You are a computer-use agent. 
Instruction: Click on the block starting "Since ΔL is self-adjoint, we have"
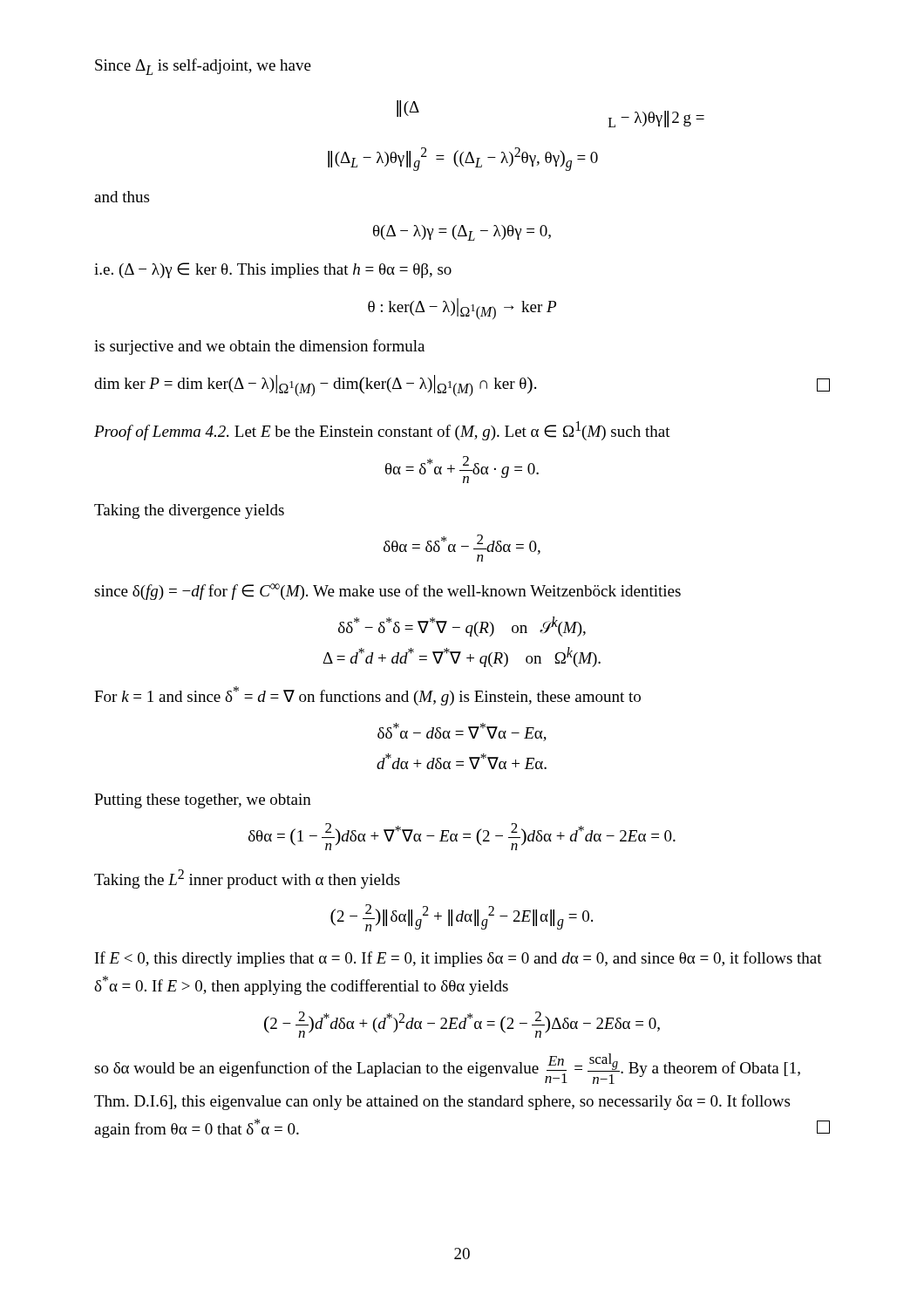click(203, 67)
